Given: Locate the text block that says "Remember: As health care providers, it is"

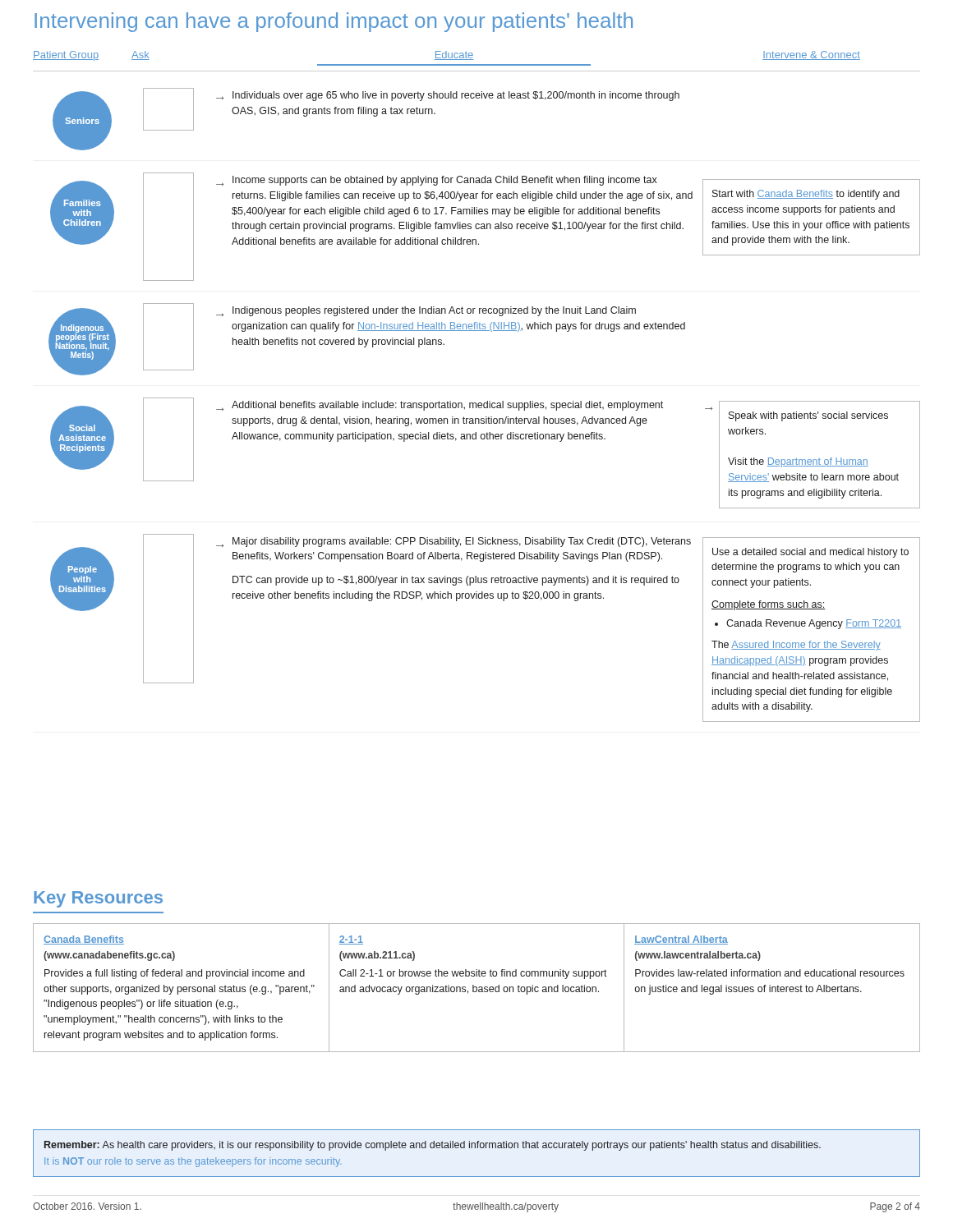Looking at the screenshot, I should point(432,1153).
